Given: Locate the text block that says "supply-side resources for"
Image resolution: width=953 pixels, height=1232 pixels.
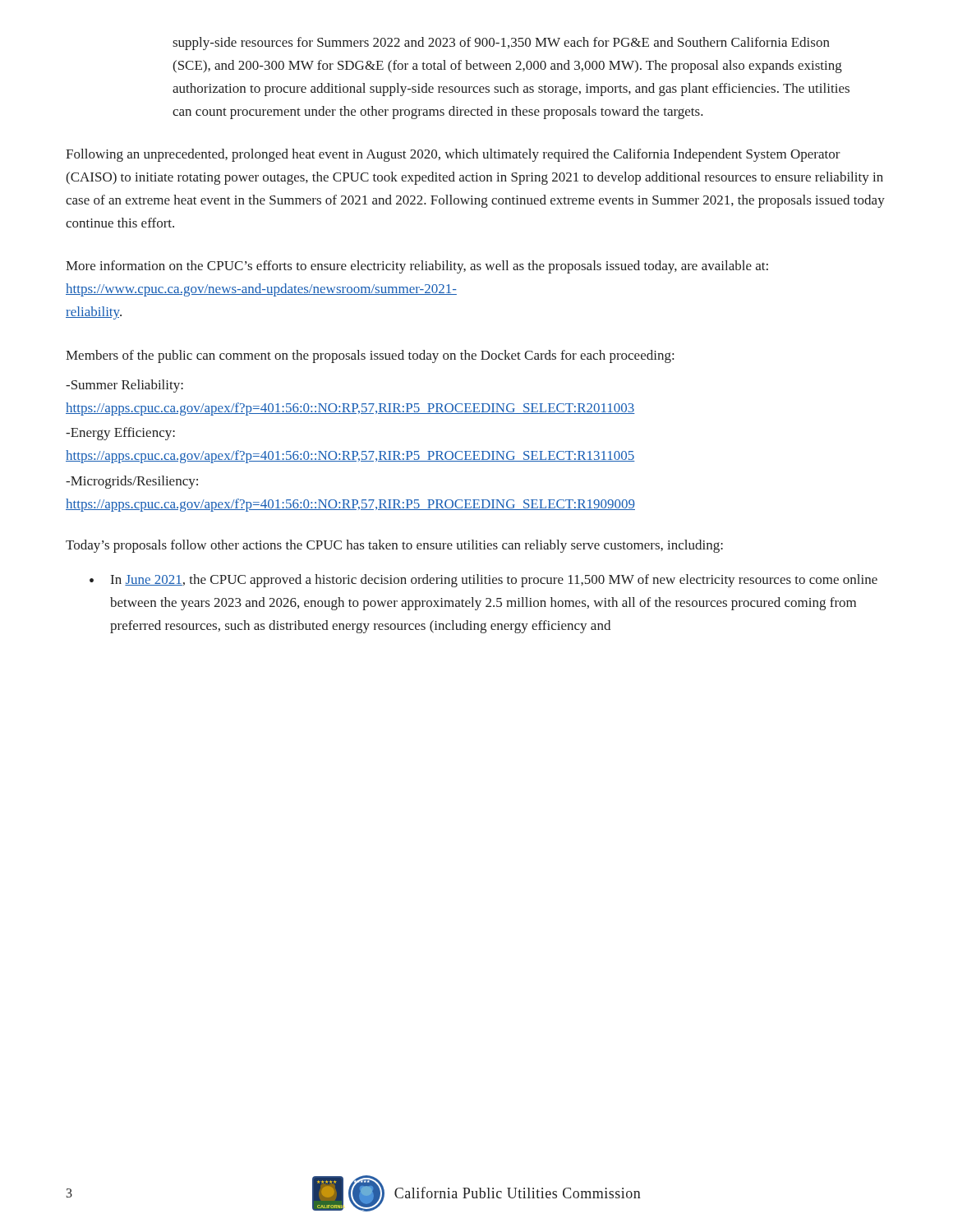Looking at the screenshot, I should (x=511, y=77).
